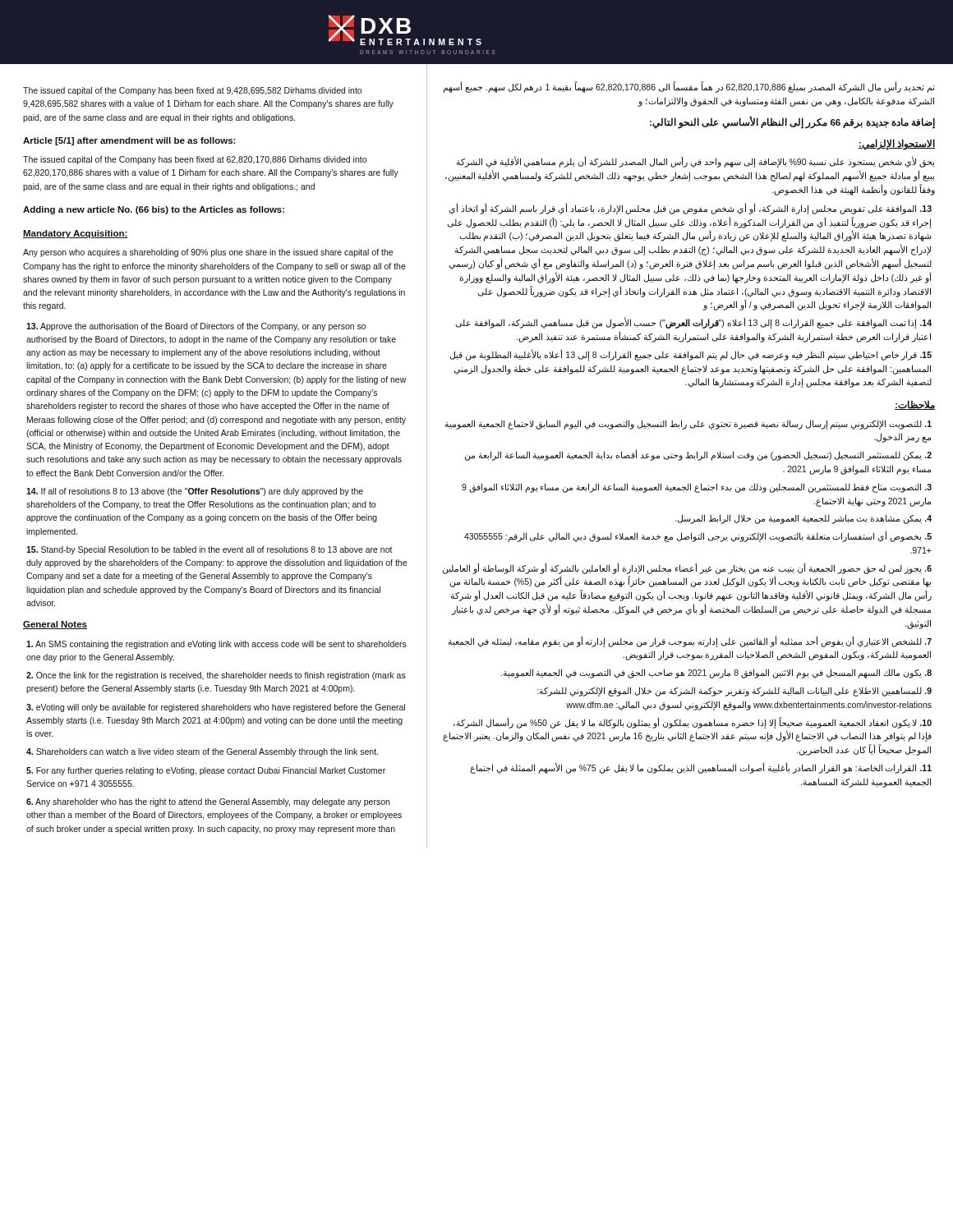Click on the list item containing "4. يمكن مشاهدة"
Viewport: 953px width, 1232px height.
tap(803, 519)
